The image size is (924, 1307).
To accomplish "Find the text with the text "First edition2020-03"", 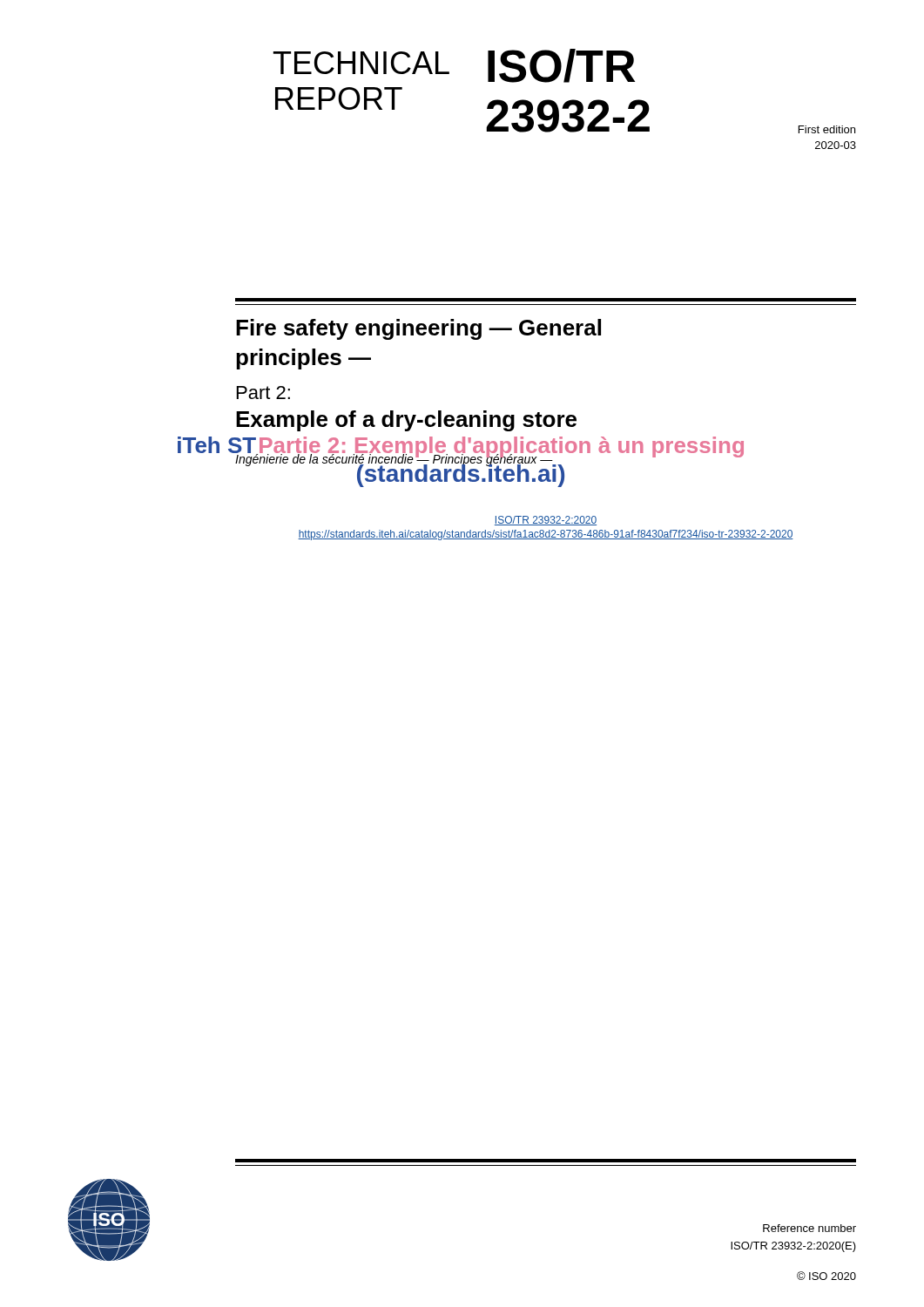I will pos(827,137).
